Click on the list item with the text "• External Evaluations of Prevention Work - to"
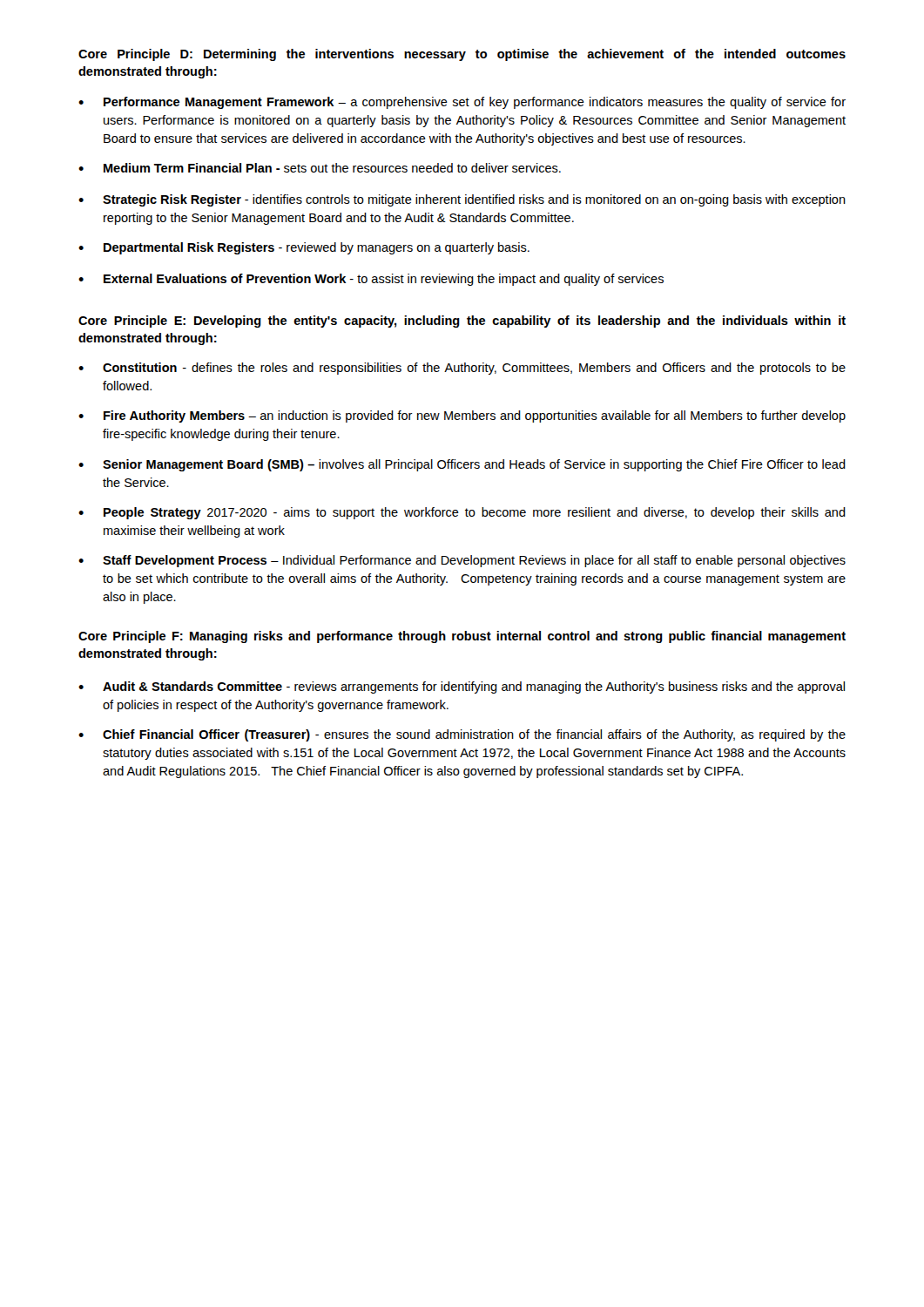 click(x=462, y=281)
